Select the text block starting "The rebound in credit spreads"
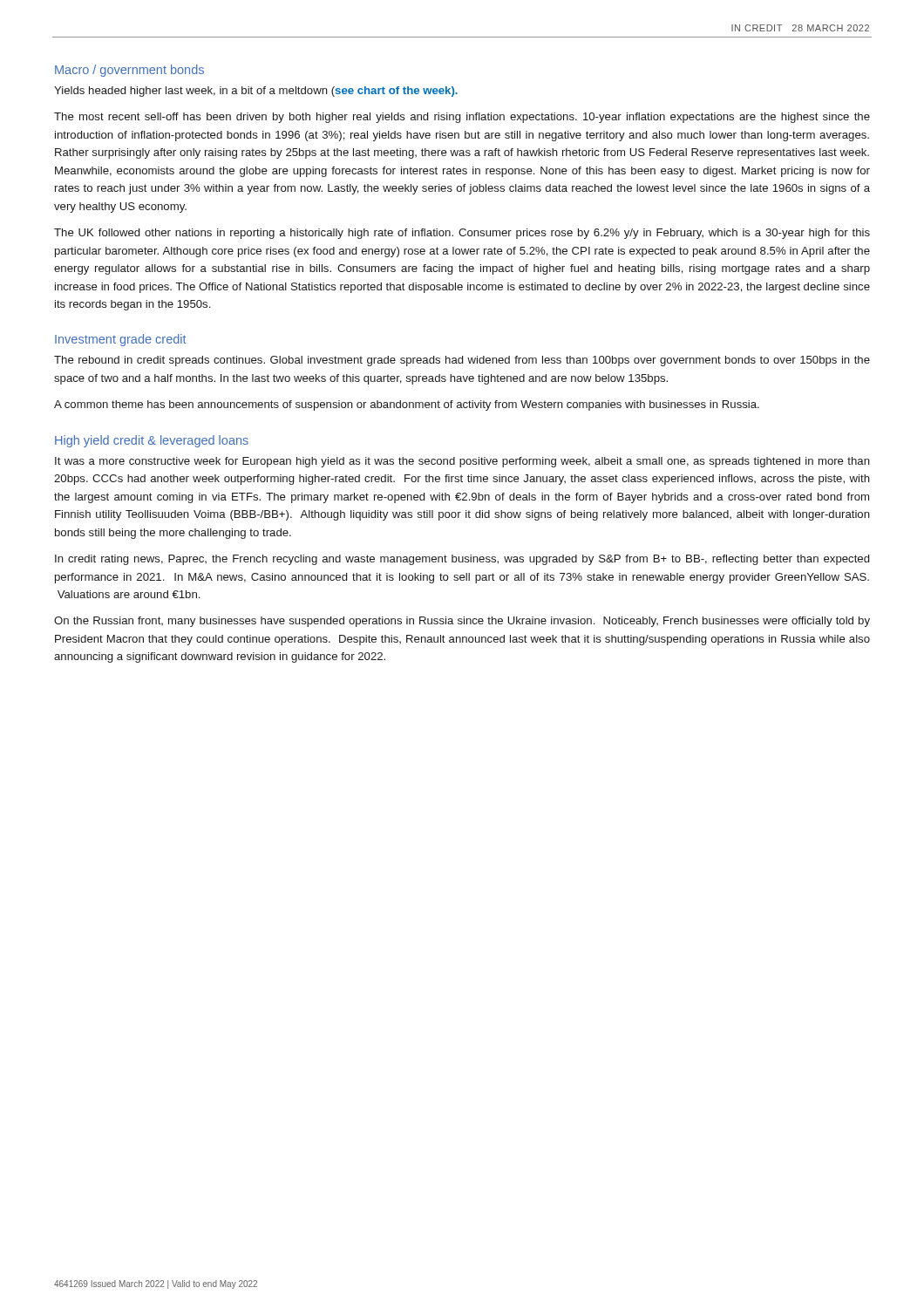 click(462, 369)
